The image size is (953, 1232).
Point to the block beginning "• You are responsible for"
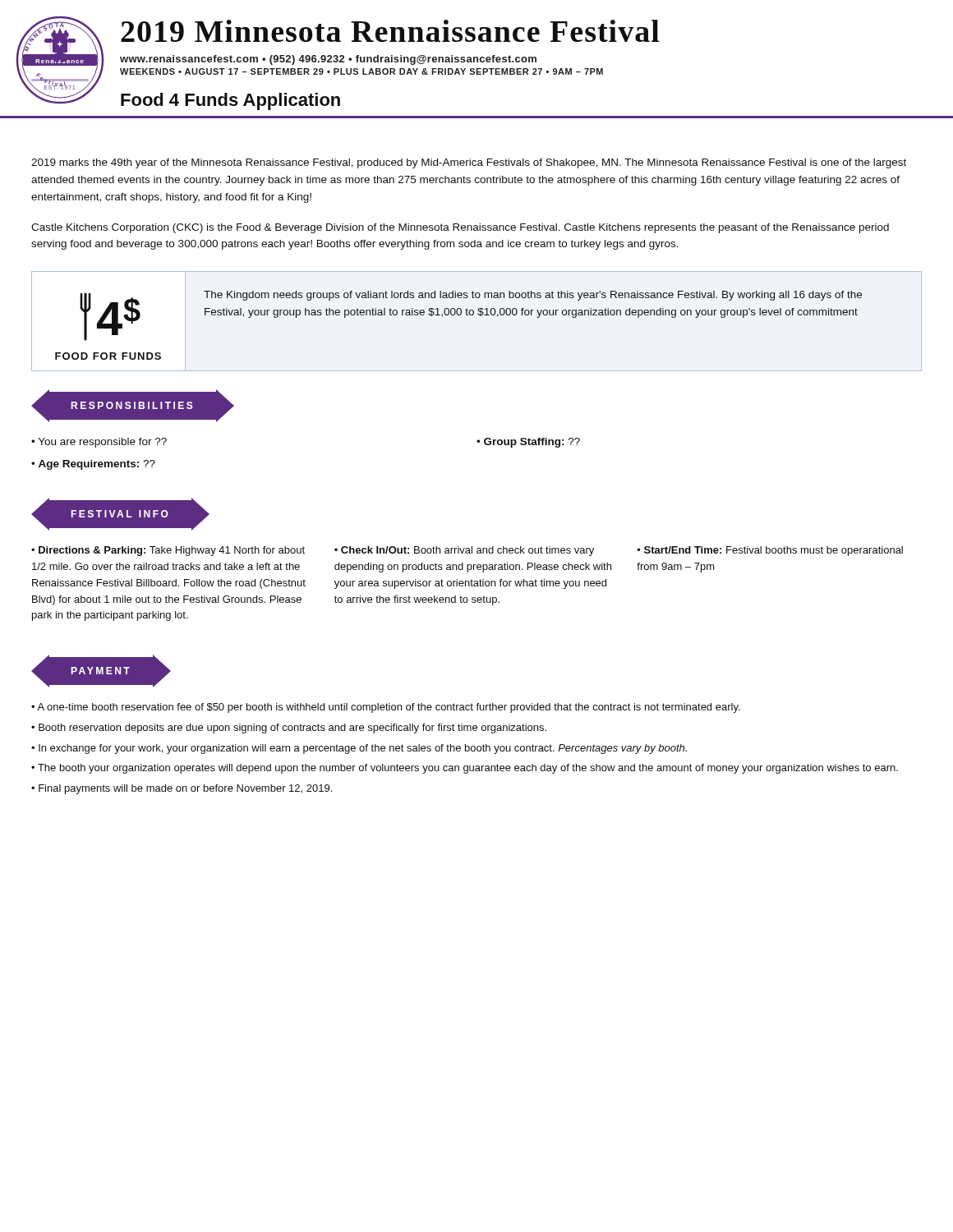[x=99, y=442]
